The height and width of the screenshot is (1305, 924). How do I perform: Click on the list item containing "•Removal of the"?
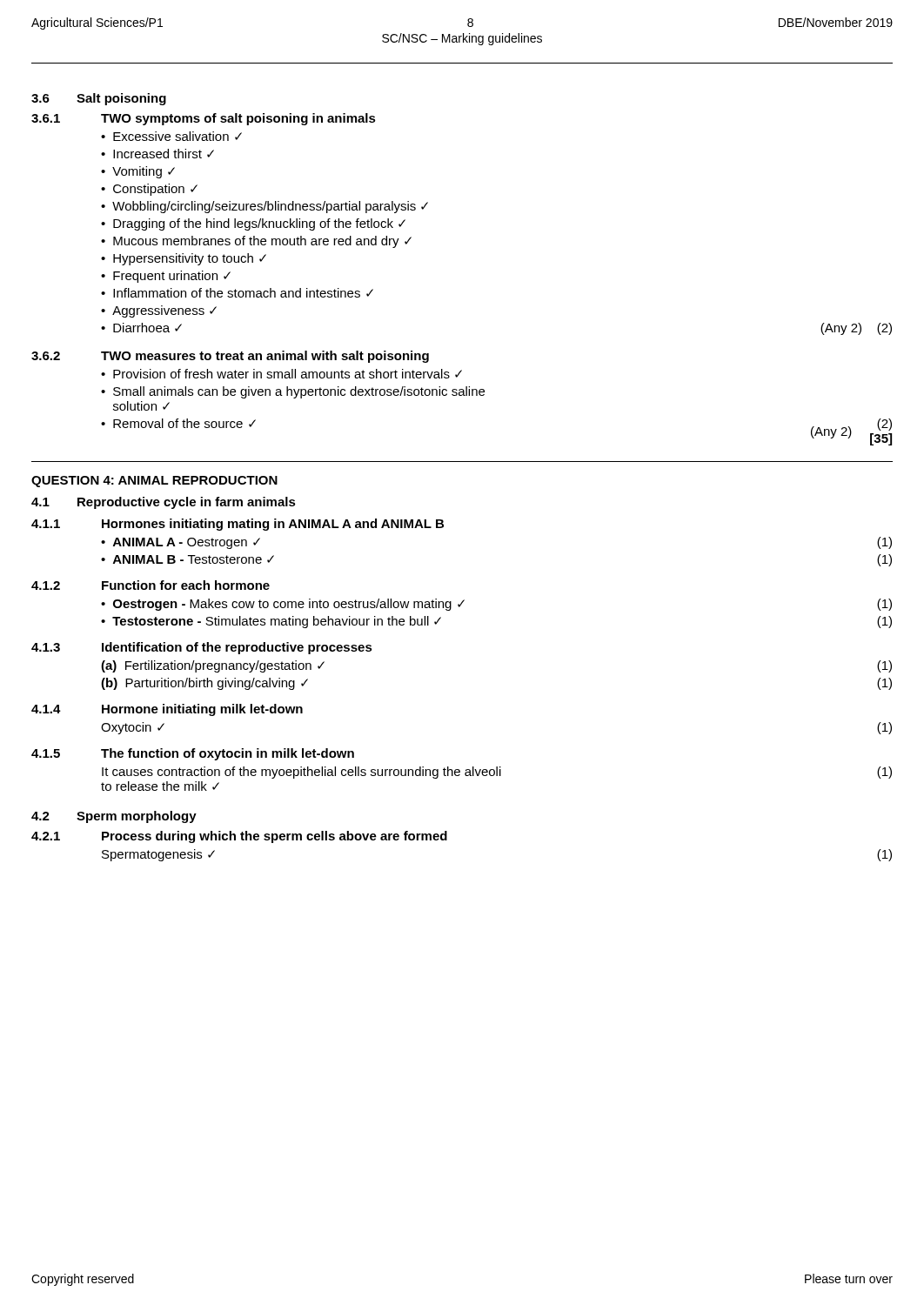[x=176, y=428]
